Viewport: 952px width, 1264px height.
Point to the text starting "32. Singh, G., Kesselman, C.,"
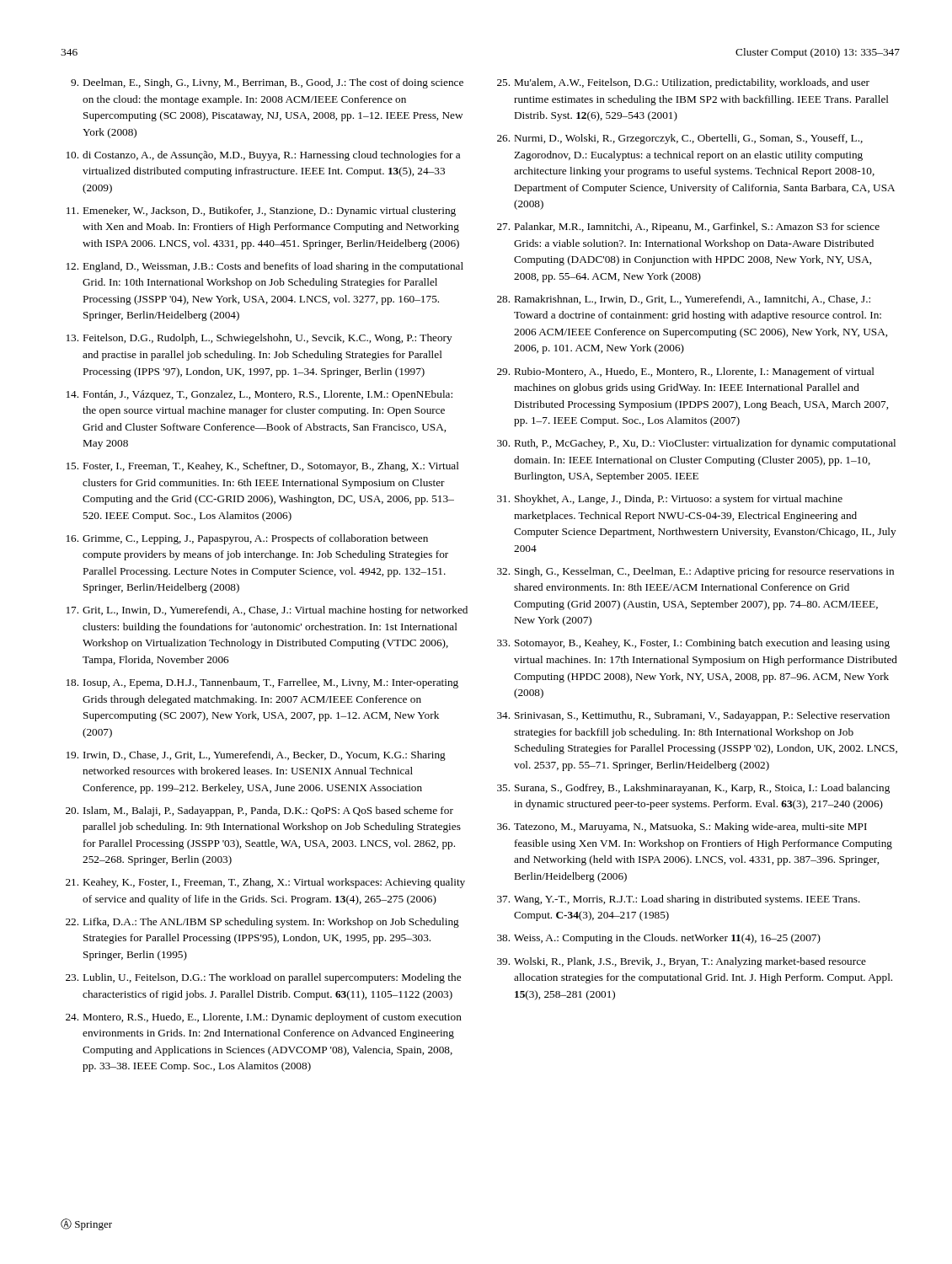tap(696, 596)
